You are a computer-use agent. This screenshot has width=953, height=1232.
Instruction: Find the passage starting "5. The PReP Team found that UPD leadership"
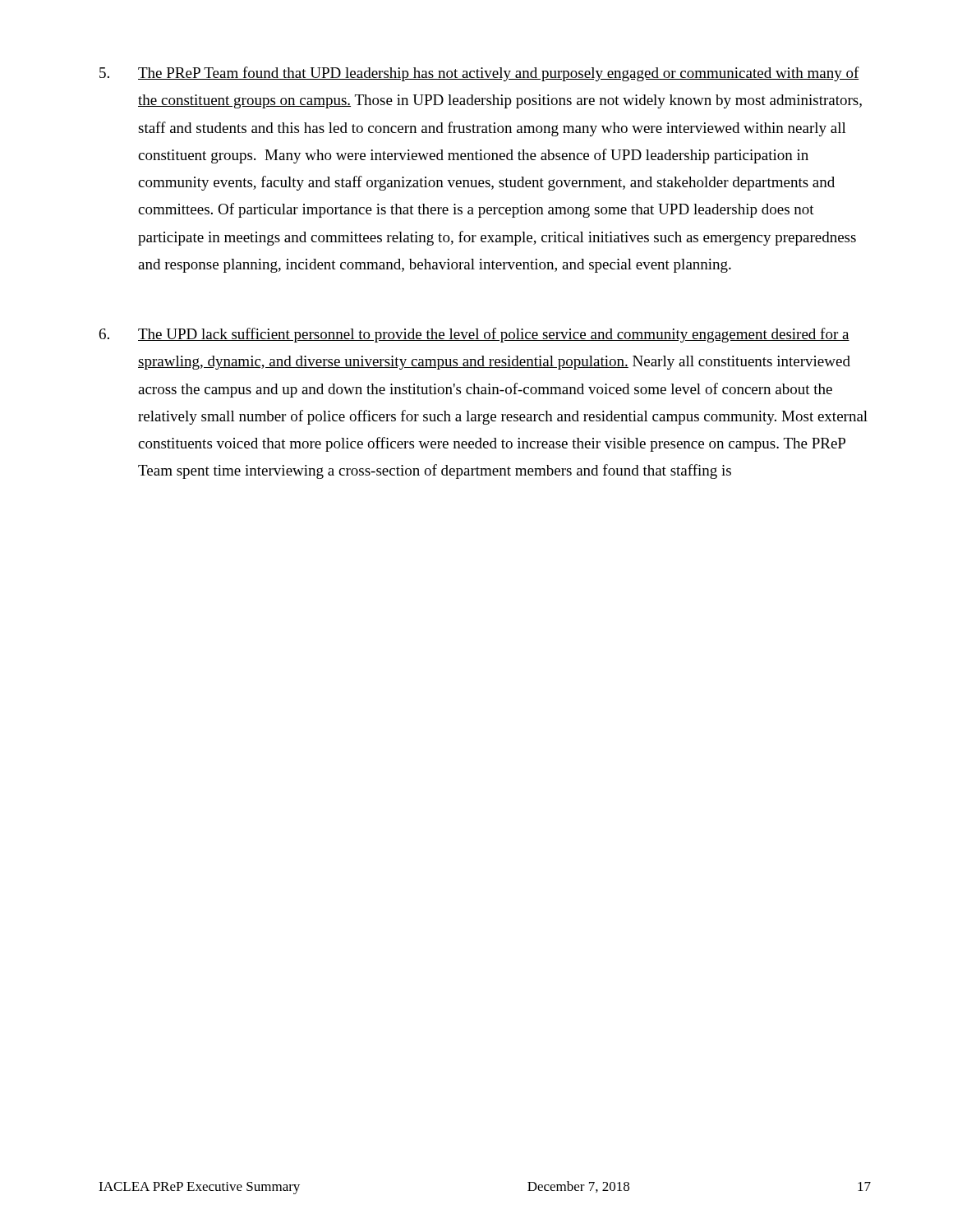[x=485, y=168]
